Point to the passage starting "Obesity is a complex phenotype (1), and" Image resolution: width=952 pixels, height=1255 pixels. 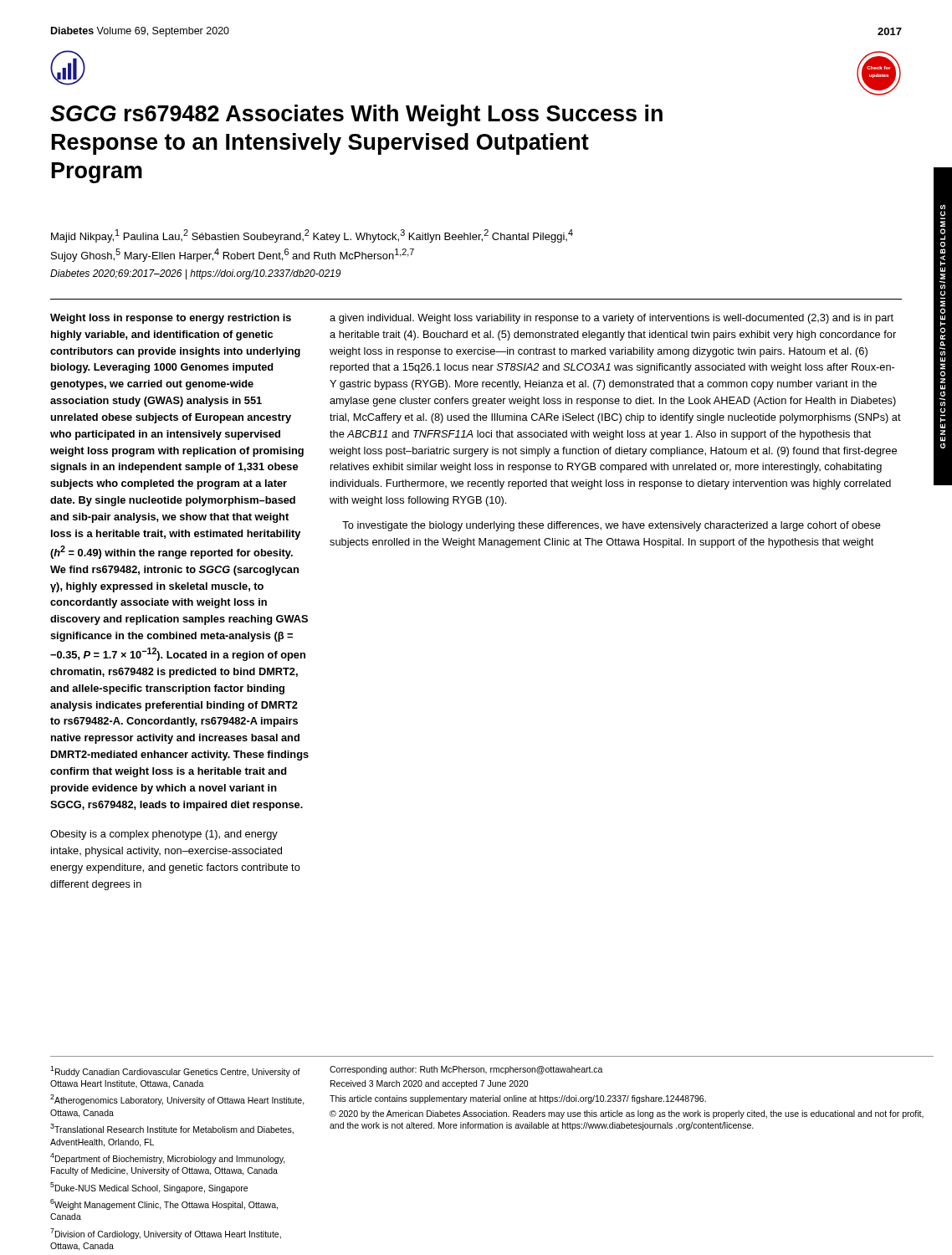pos(180,859)
